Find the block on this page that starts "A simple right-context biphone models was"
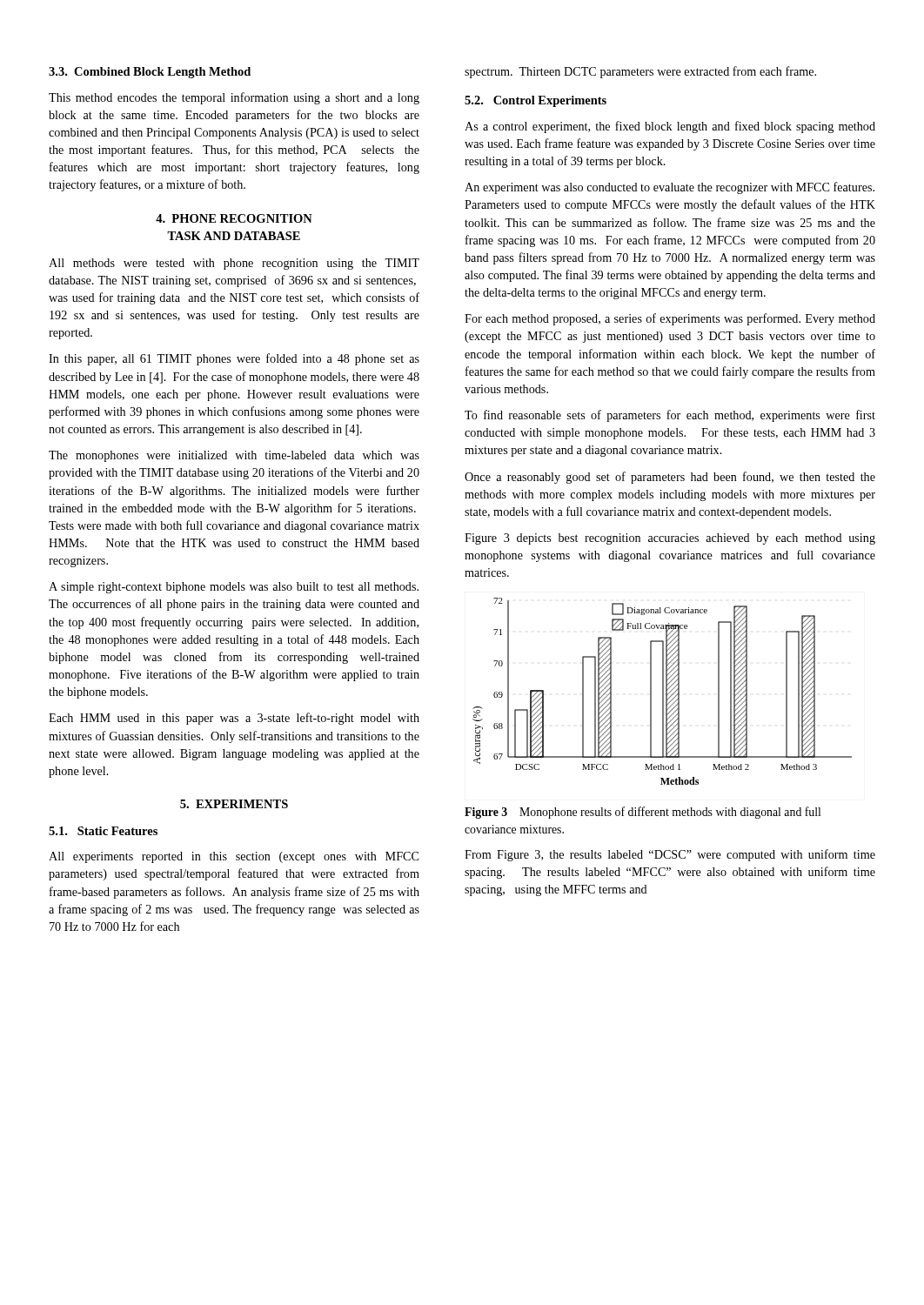 (x=234, y=639)
